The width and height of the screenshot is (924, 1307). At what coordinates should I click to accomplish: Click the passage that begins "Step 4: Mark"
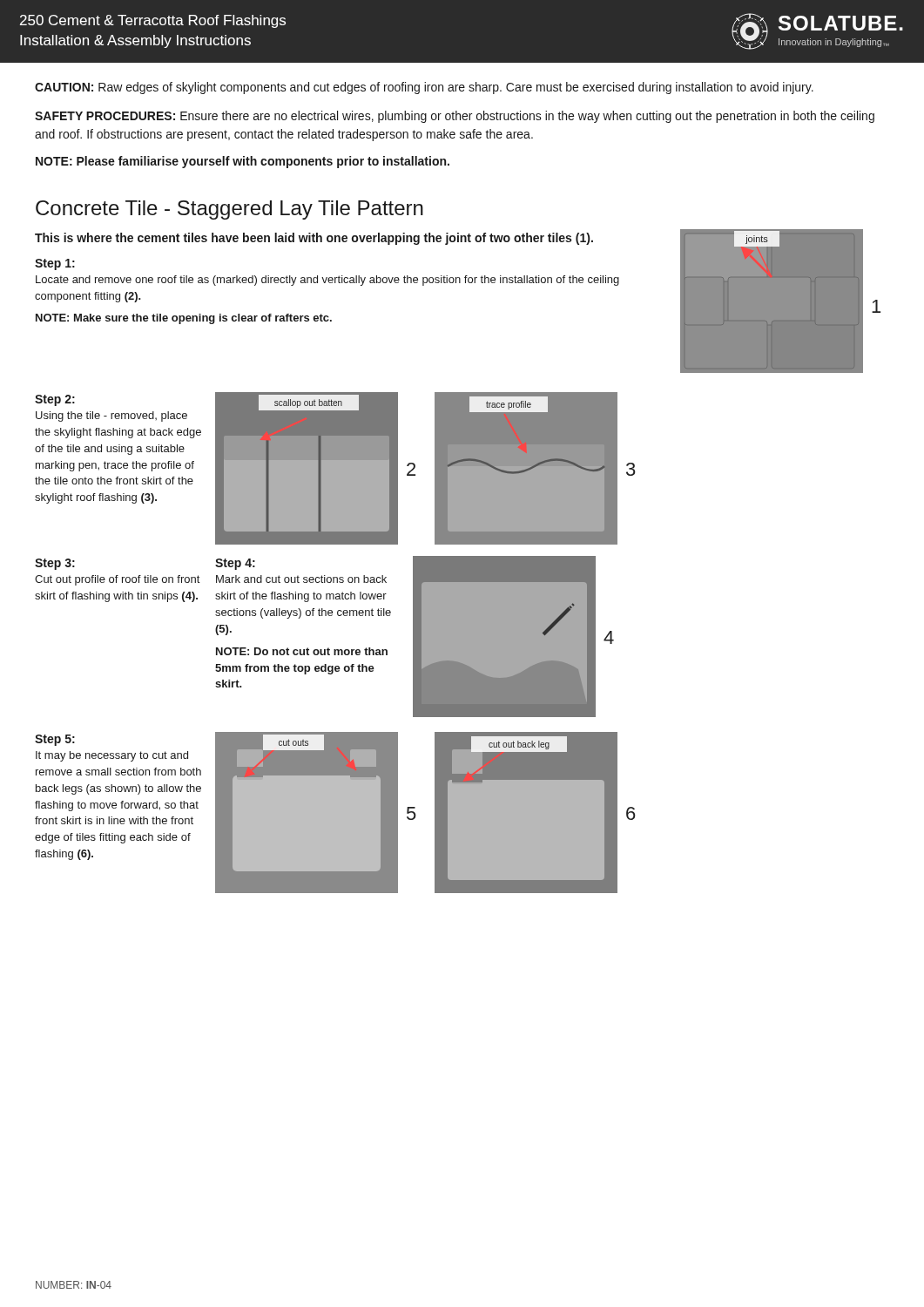[x=309, y=624]
